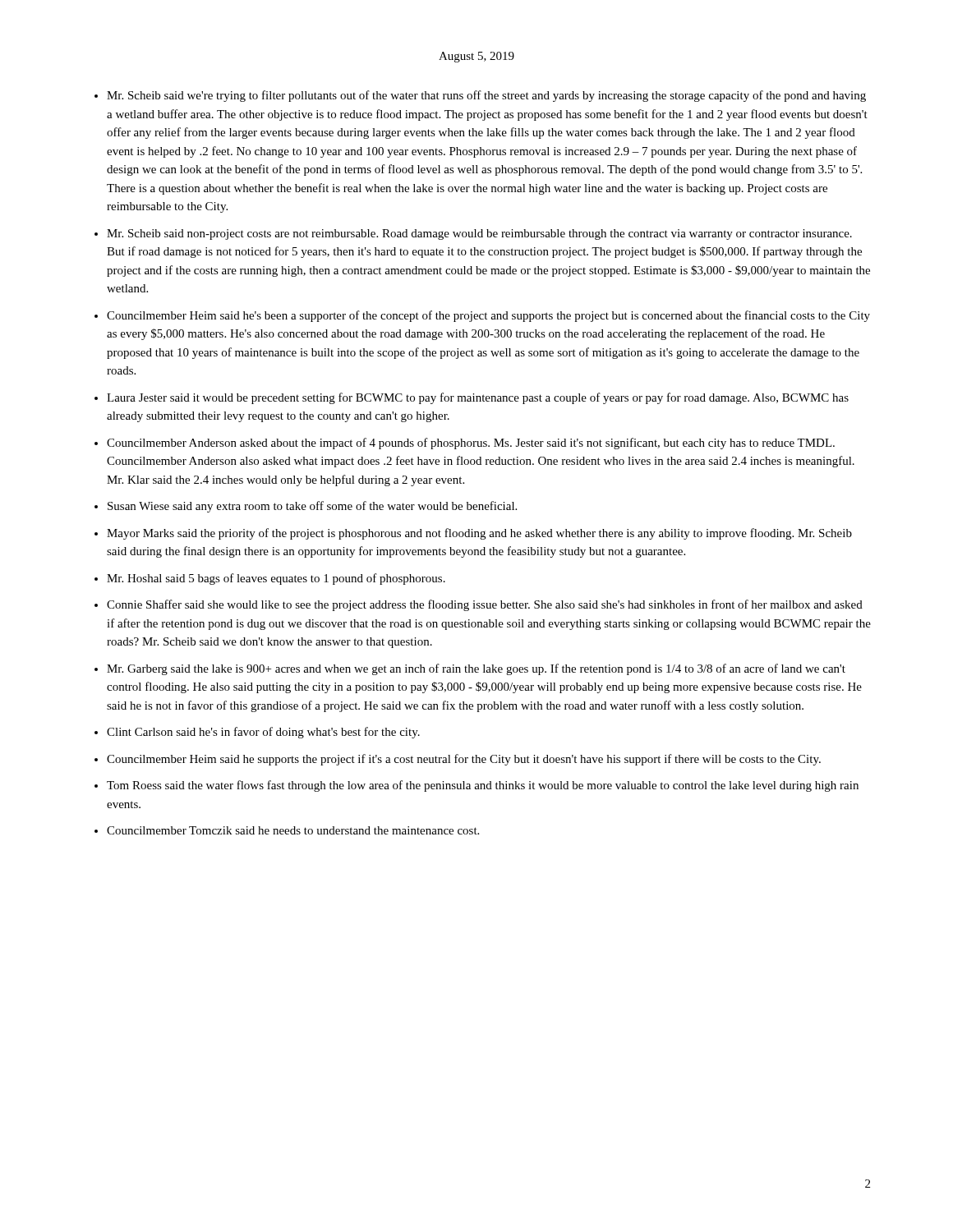Navigate to the element starting "Councilmember Heim said he's been a"
953x1232 pixels.
point(488,343)
